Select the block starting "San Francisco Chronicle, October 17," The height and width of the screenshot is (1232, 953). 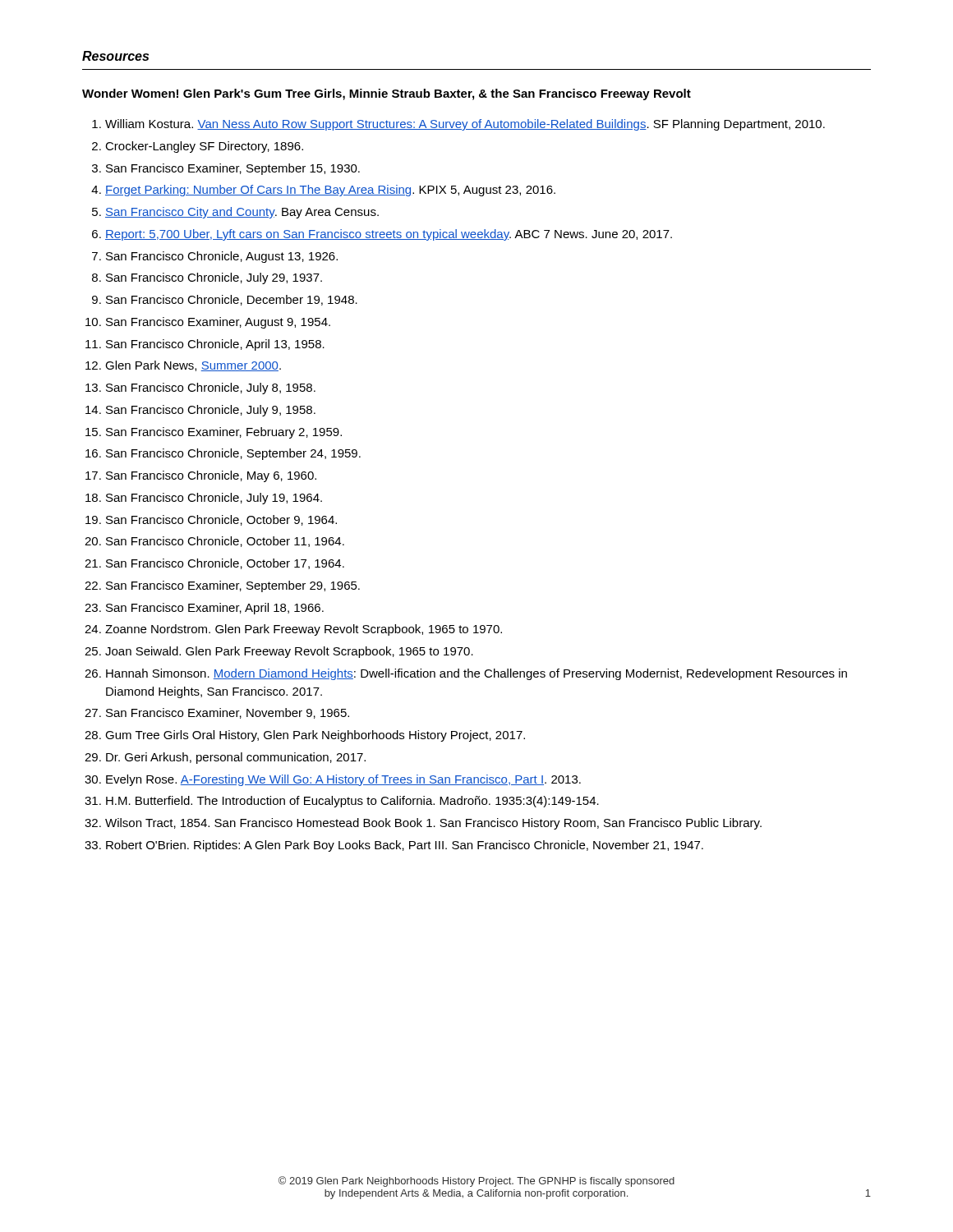click(225, 563)
